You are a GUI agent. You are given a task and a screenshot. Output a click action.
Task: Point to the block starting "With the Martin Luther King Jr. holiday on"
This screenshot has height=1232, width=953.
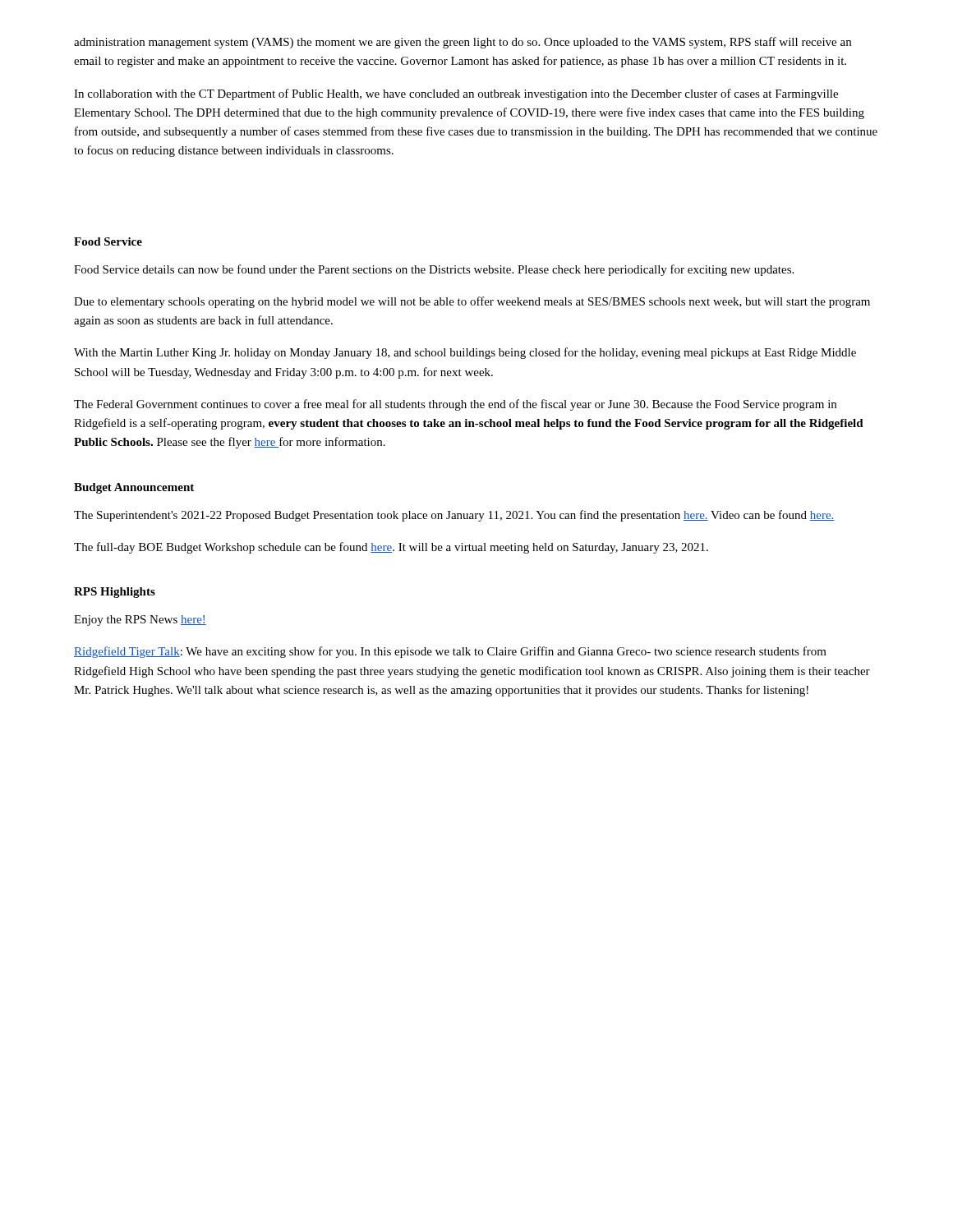(465, 362)
